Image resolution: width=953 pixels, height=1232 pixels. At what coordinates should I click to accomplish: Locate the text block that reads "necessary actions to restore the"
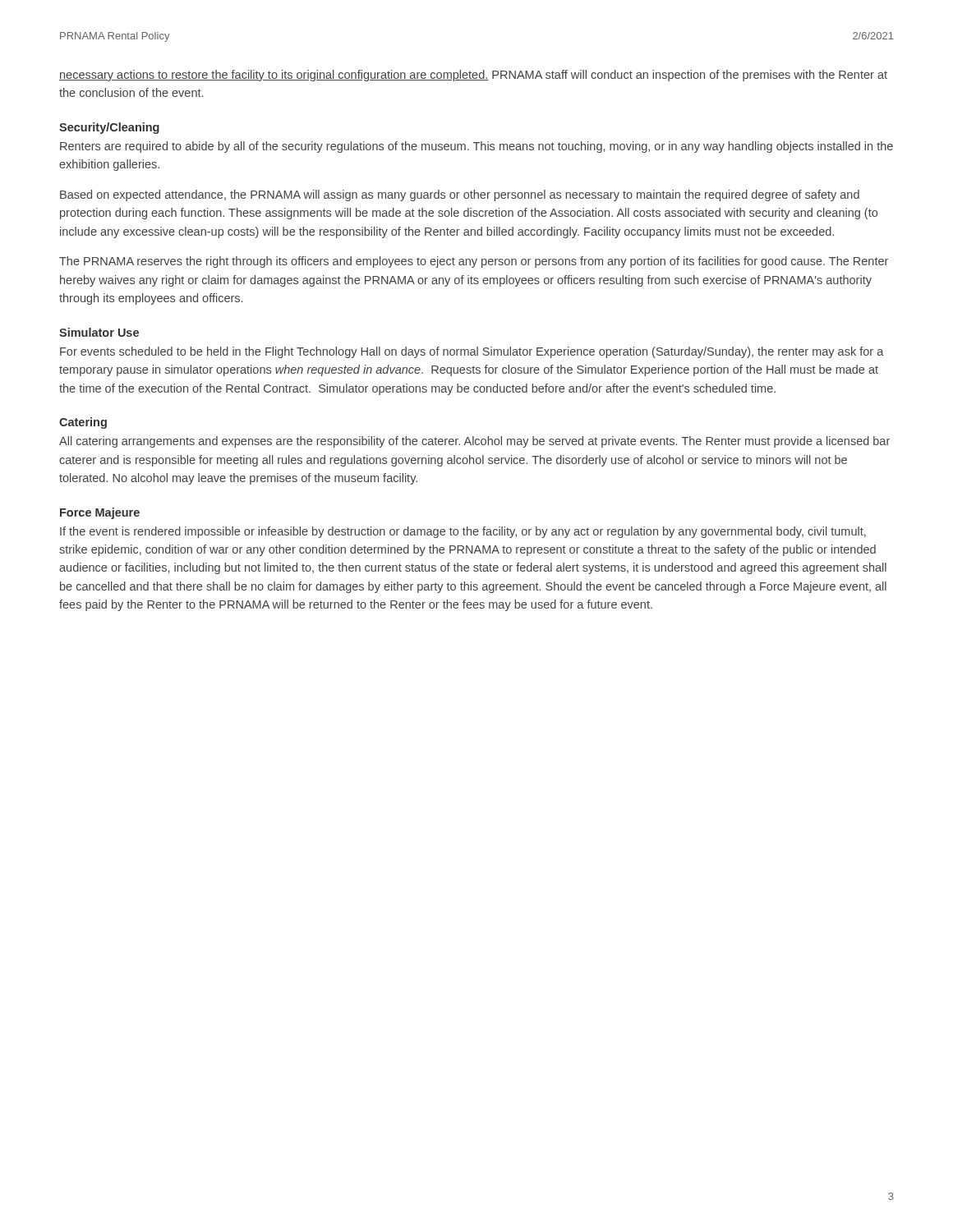click(x=473, y=84)
